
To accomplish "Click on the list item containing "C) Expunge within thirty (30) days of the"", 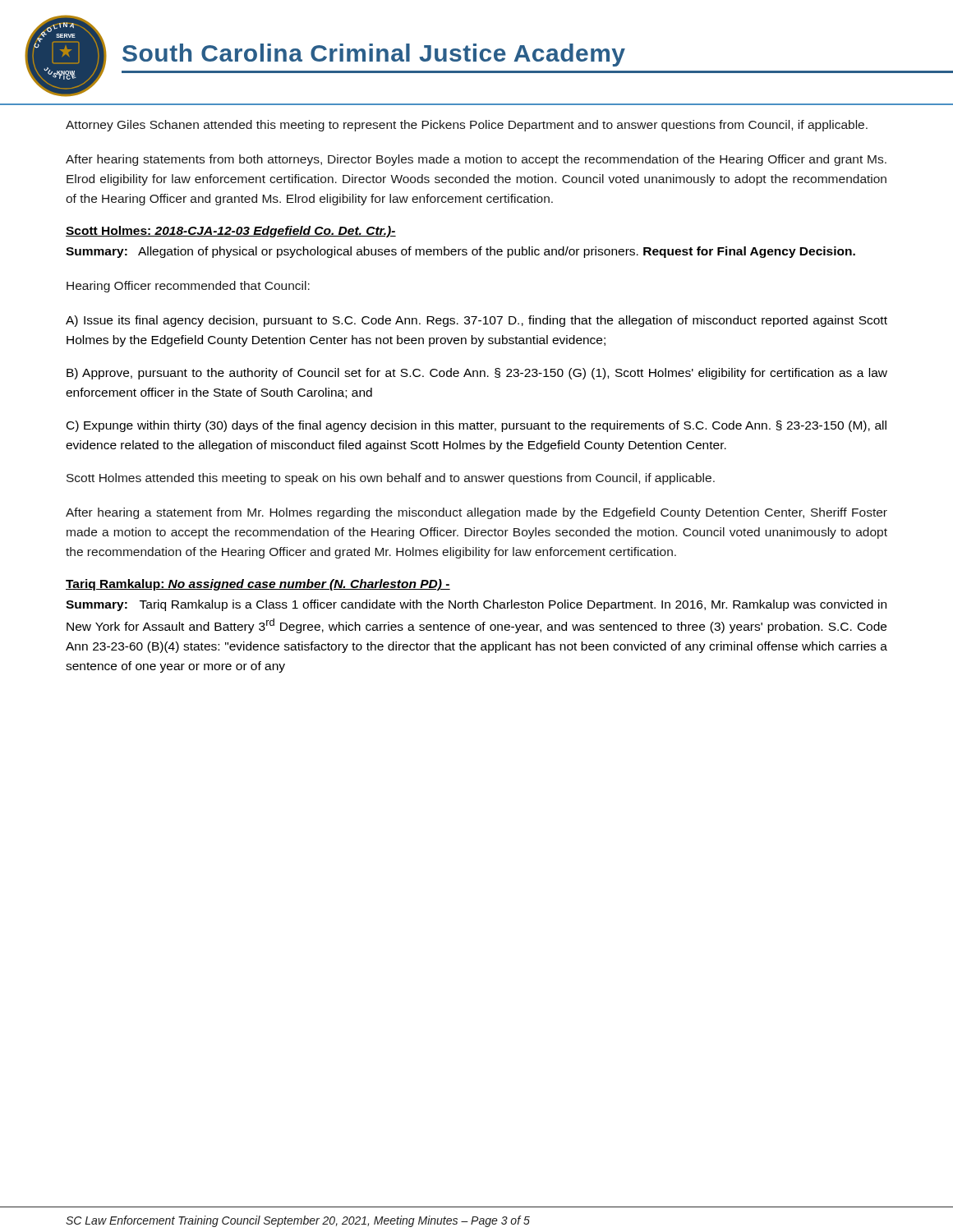I will (476, 435).
